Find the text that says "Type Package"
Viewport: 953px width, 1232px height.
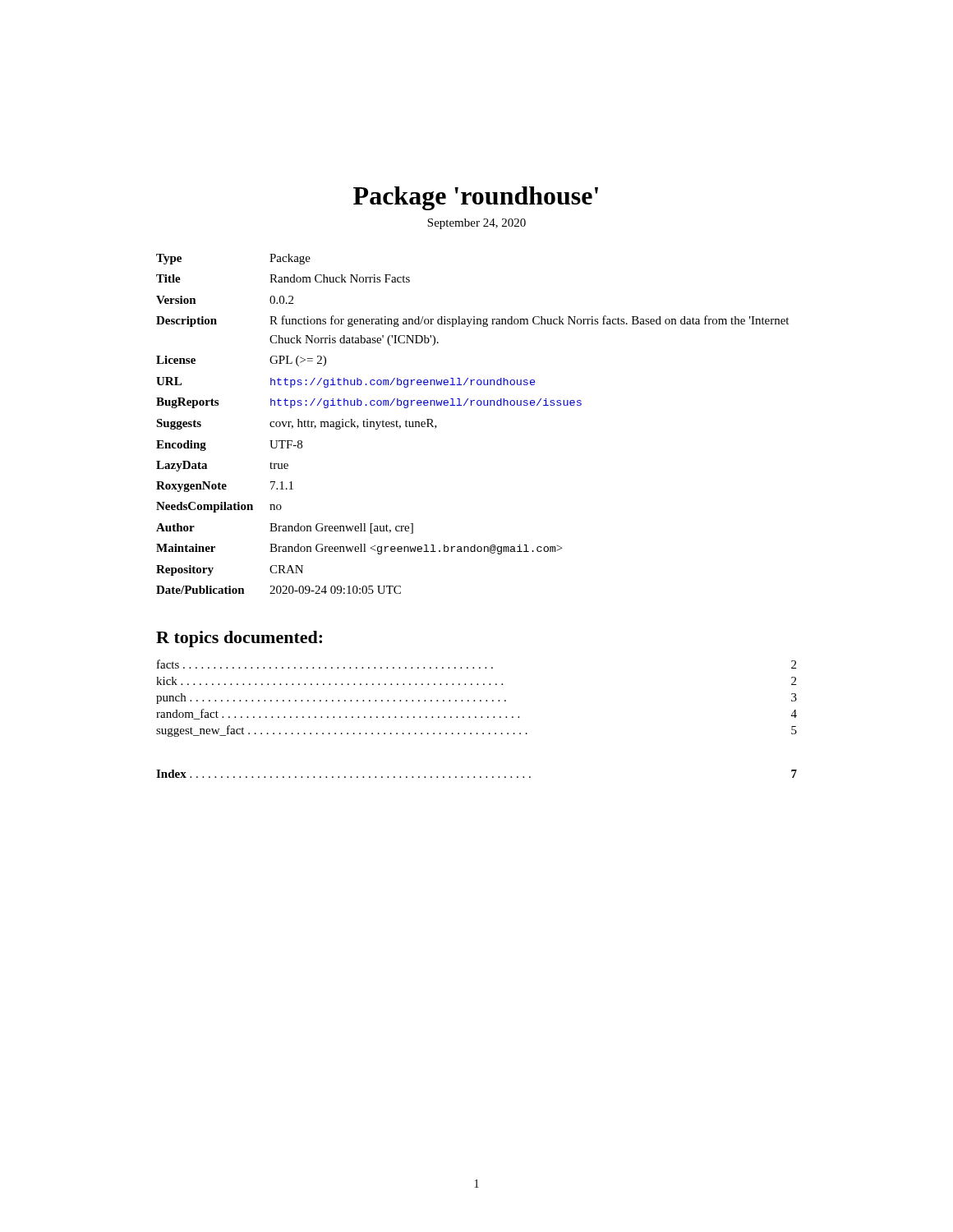point(168,259)
